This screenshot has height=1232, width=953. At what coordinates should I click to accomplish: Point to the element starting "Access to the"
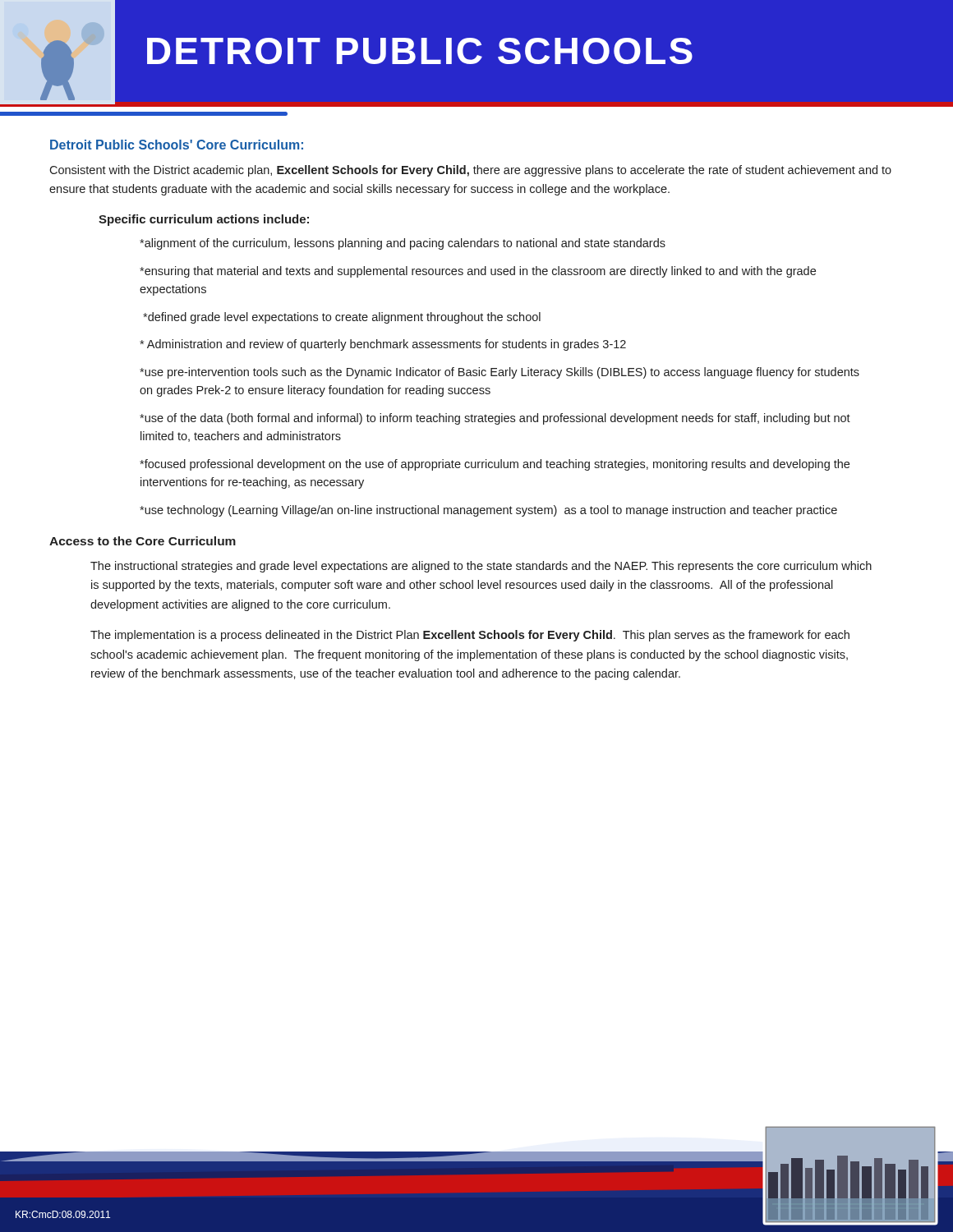143,541
